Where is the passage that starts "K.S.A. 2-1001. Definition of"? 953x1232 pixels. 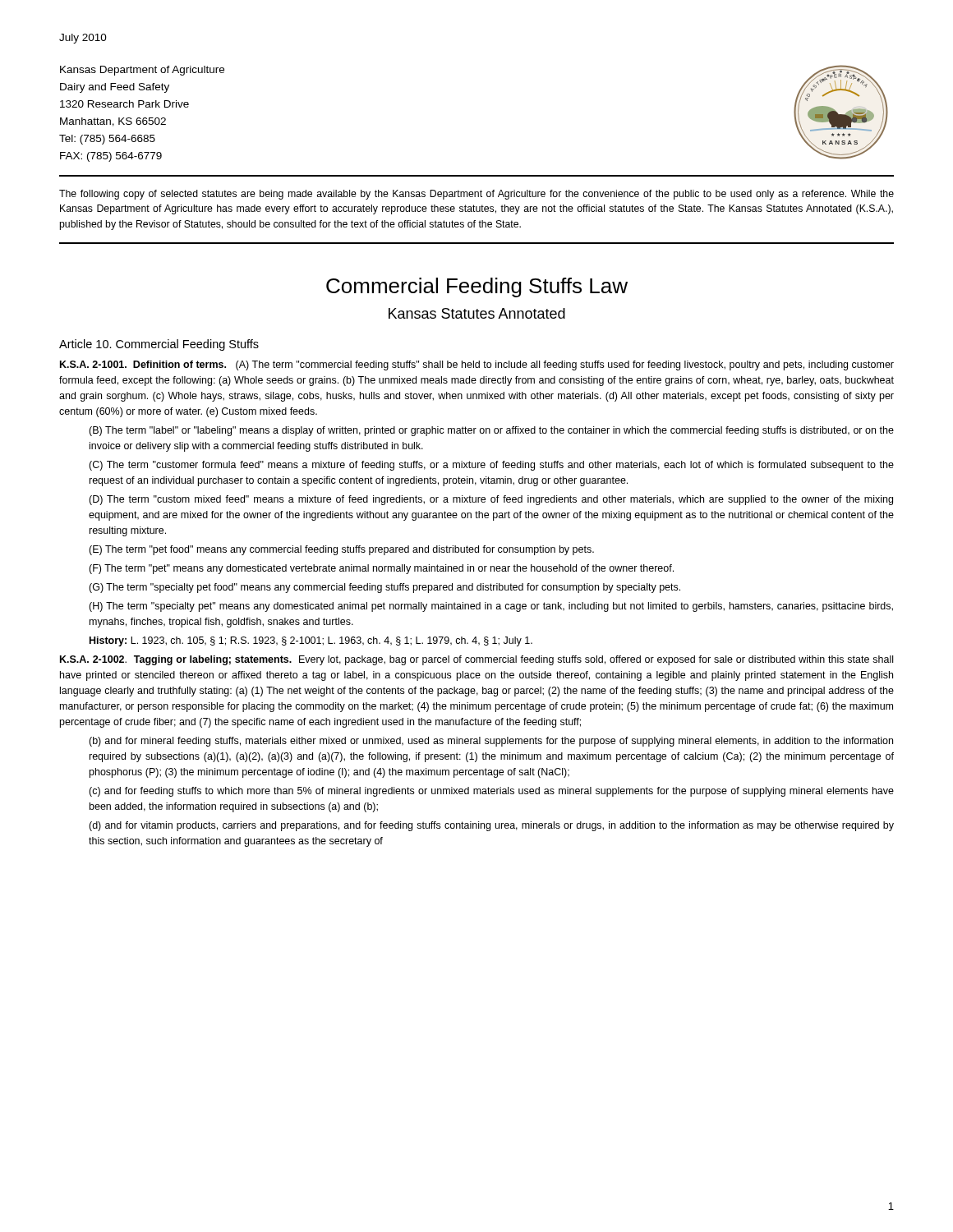pyautogui.click(x=476, y=503)
